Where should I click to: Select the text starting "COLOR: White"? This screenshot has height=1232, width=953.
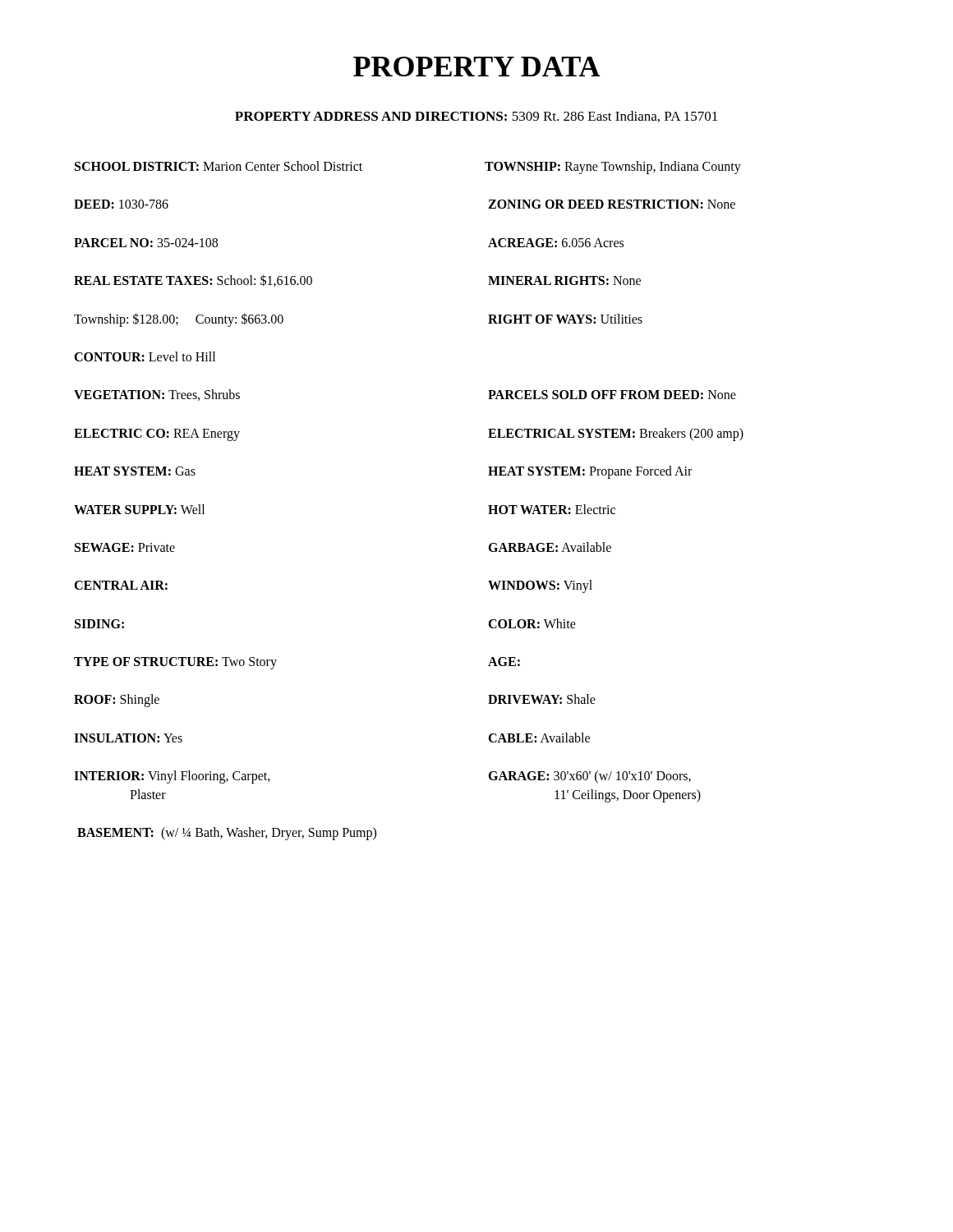[x=530, y=624]
